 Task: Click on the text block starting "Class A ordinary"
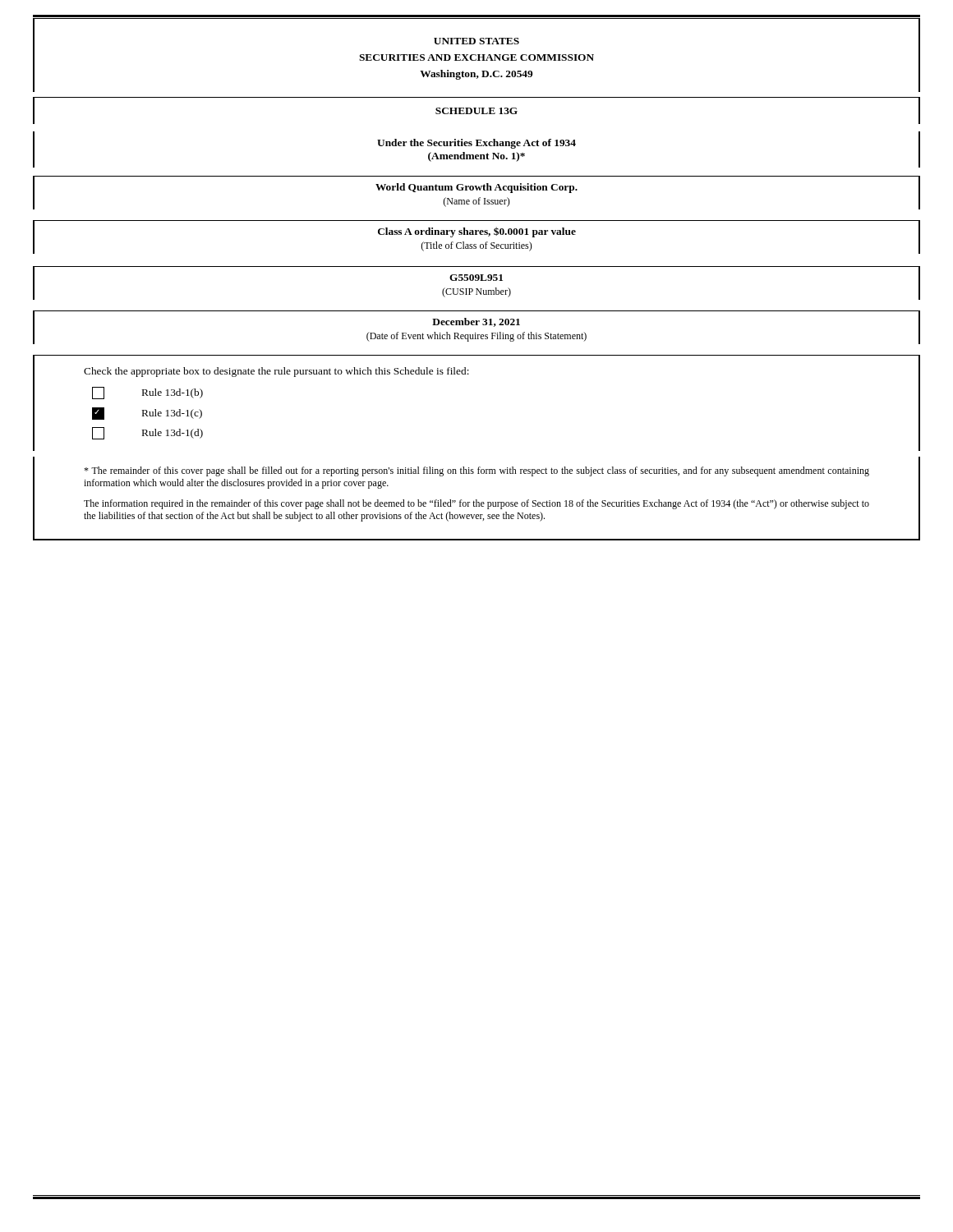pos(476,231)
